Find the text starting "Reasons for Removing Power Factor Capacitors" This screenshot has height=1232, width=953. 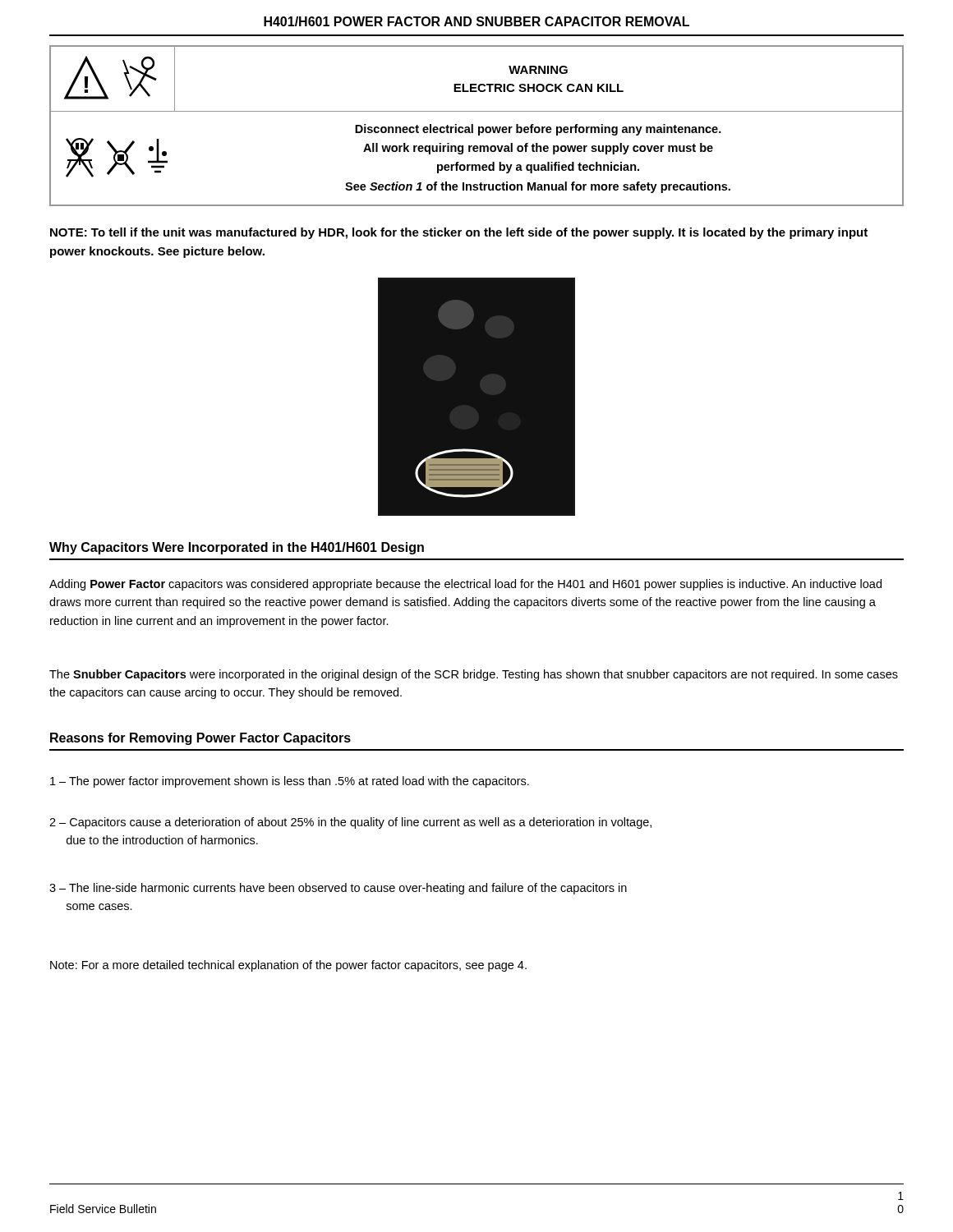[x=200, y=738]
